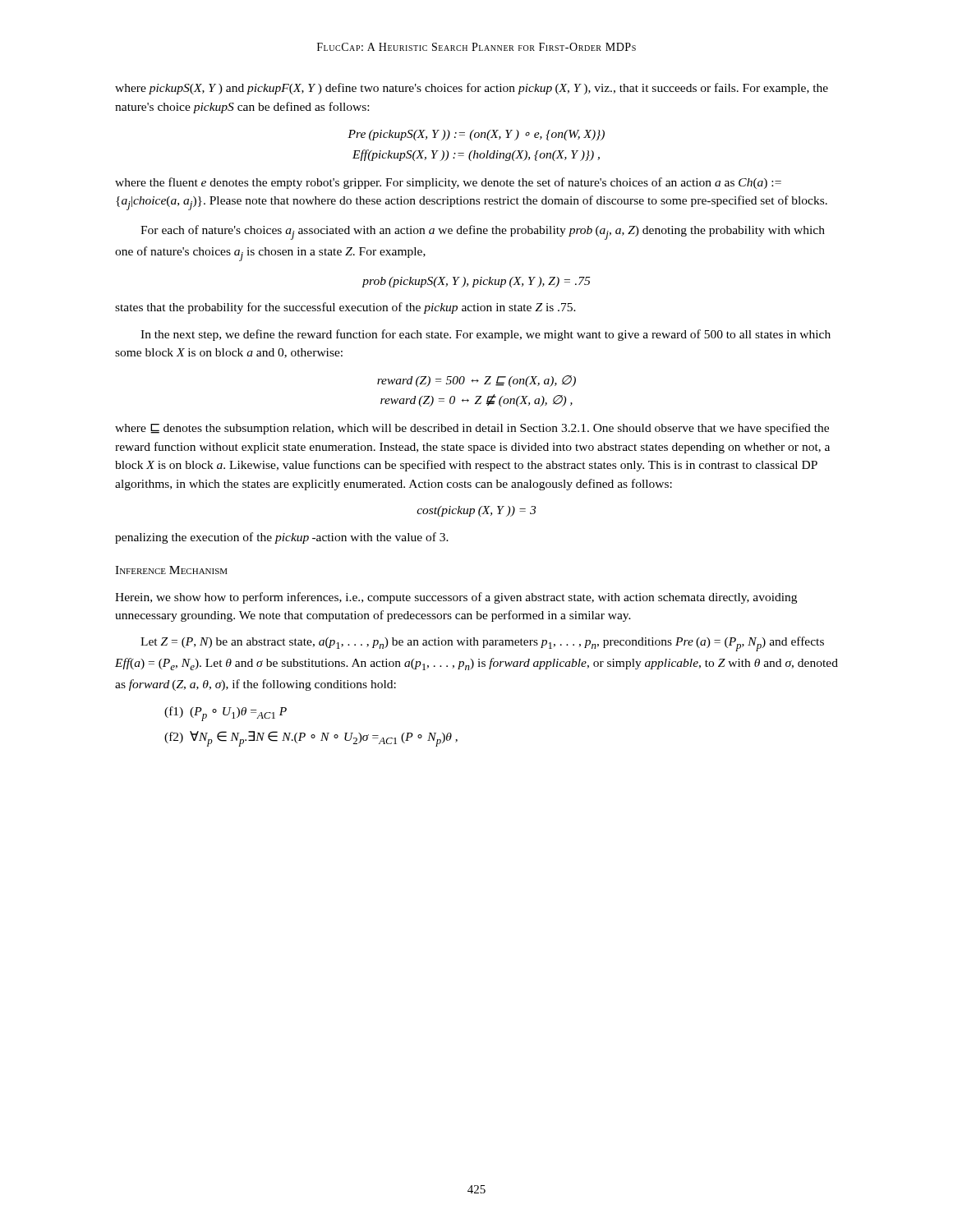Select the text block starting "penalizing the execution of the pickup -action"

tap(282, 536)
